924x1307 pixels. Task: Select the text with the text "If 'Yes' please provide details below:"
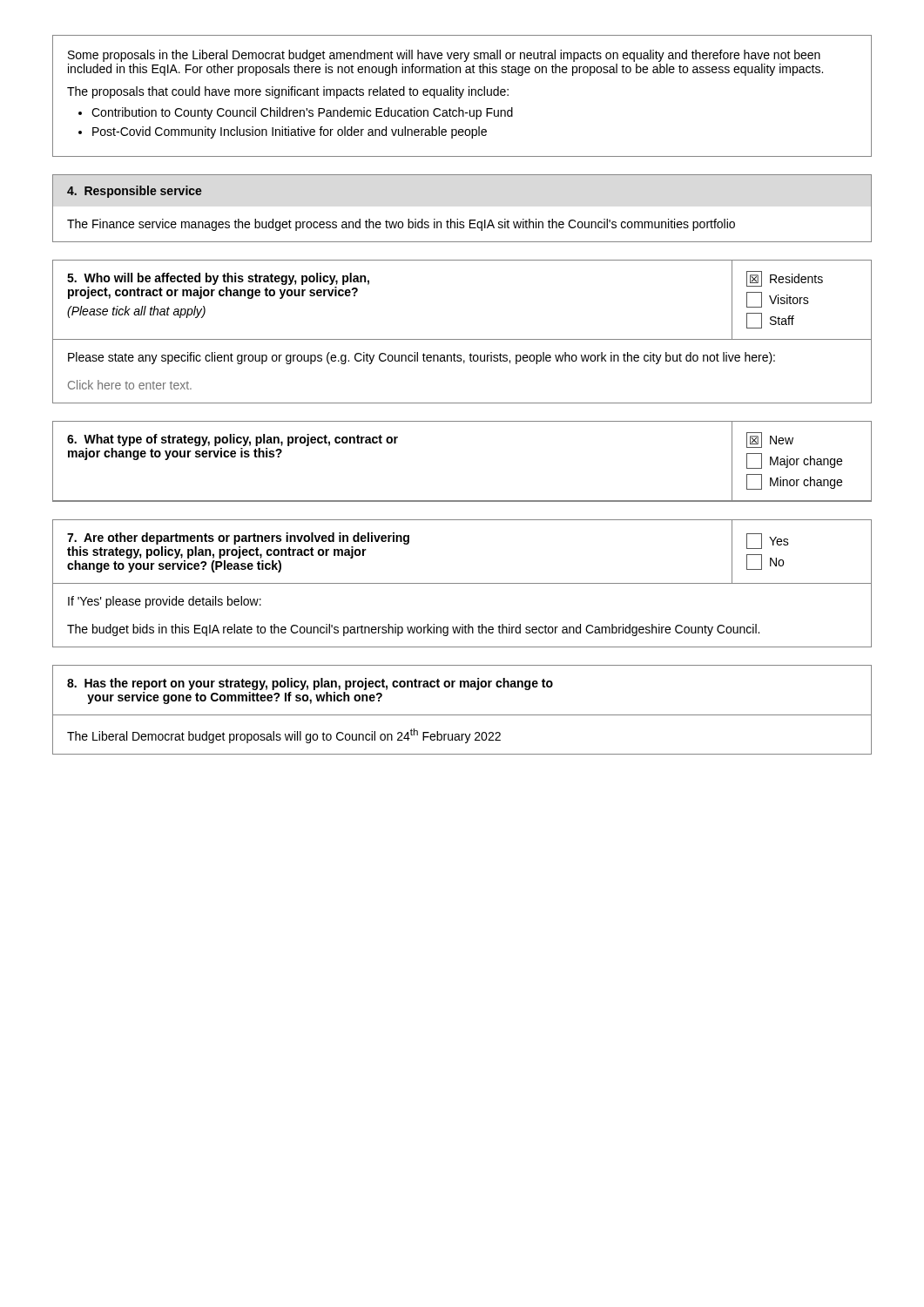pyautogui.click(x=164, y=601)
